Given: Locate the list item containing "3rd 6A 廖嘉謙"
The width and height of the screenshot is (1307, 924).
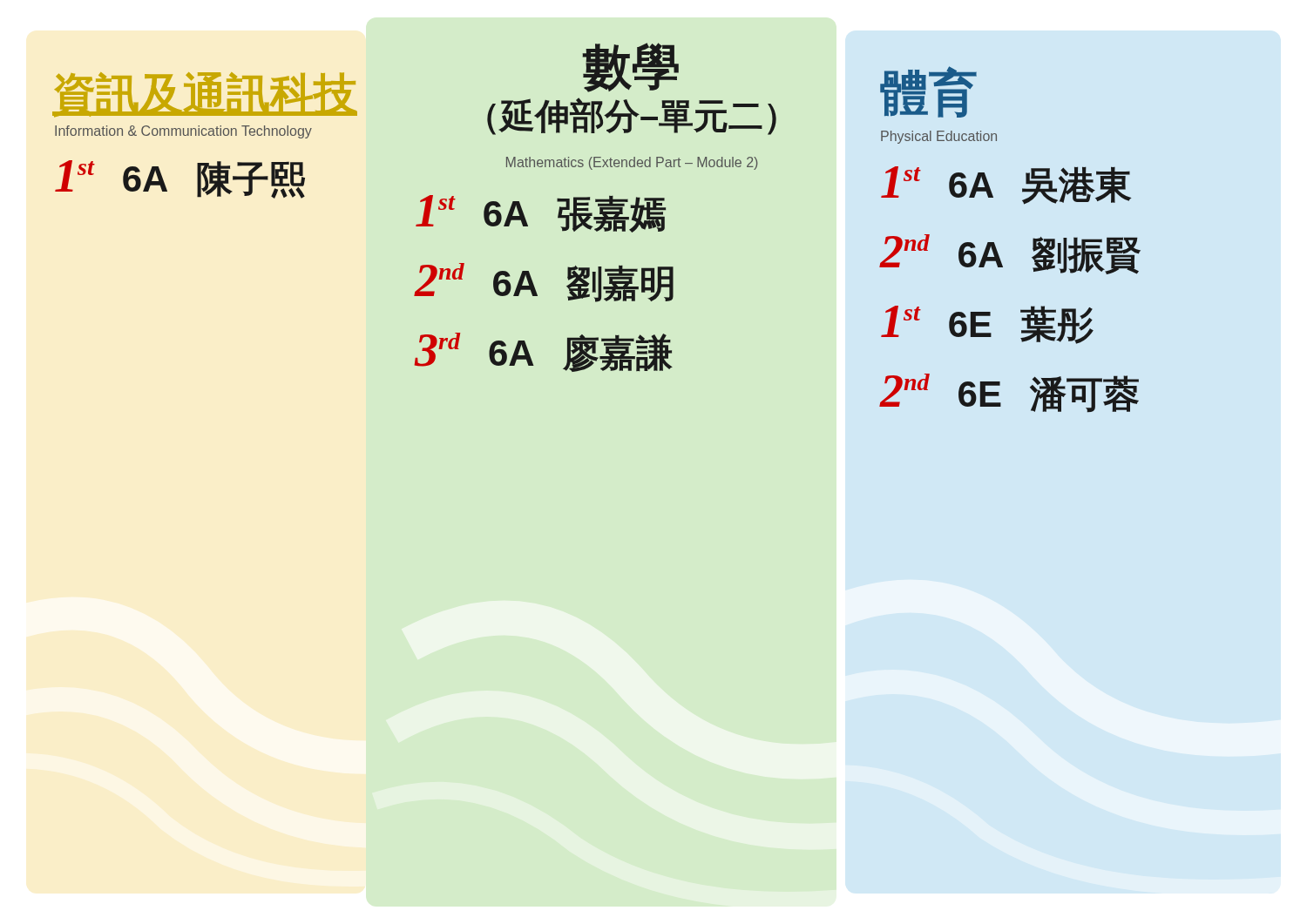Looking at the screenshot, I should 544,352.
